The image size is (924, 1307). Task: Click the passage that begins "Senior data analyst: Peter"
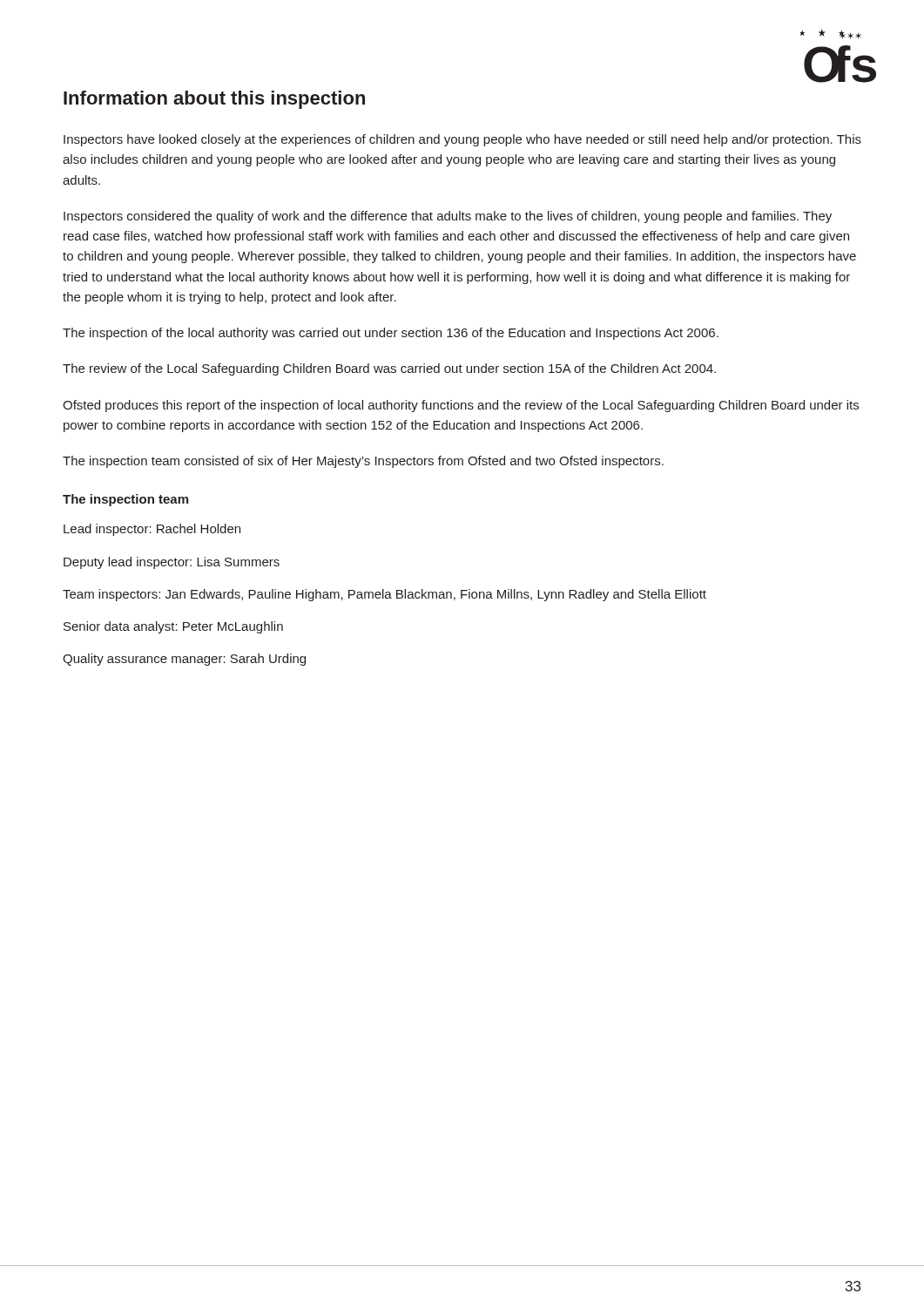(173, 626)
